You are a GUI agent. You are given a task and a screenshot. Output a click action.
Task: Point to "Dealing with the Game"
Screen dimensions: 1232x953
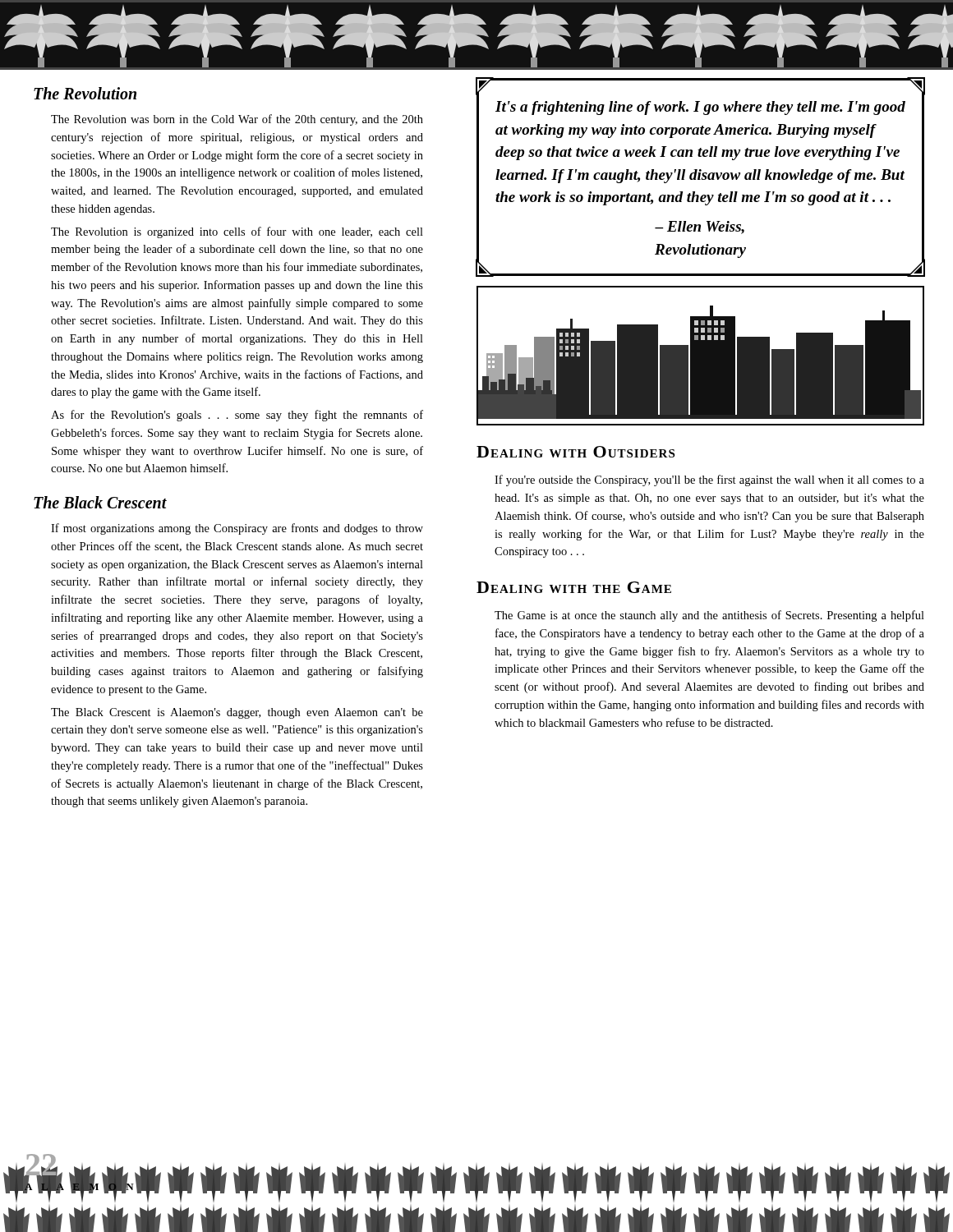(x=575, y=587)
